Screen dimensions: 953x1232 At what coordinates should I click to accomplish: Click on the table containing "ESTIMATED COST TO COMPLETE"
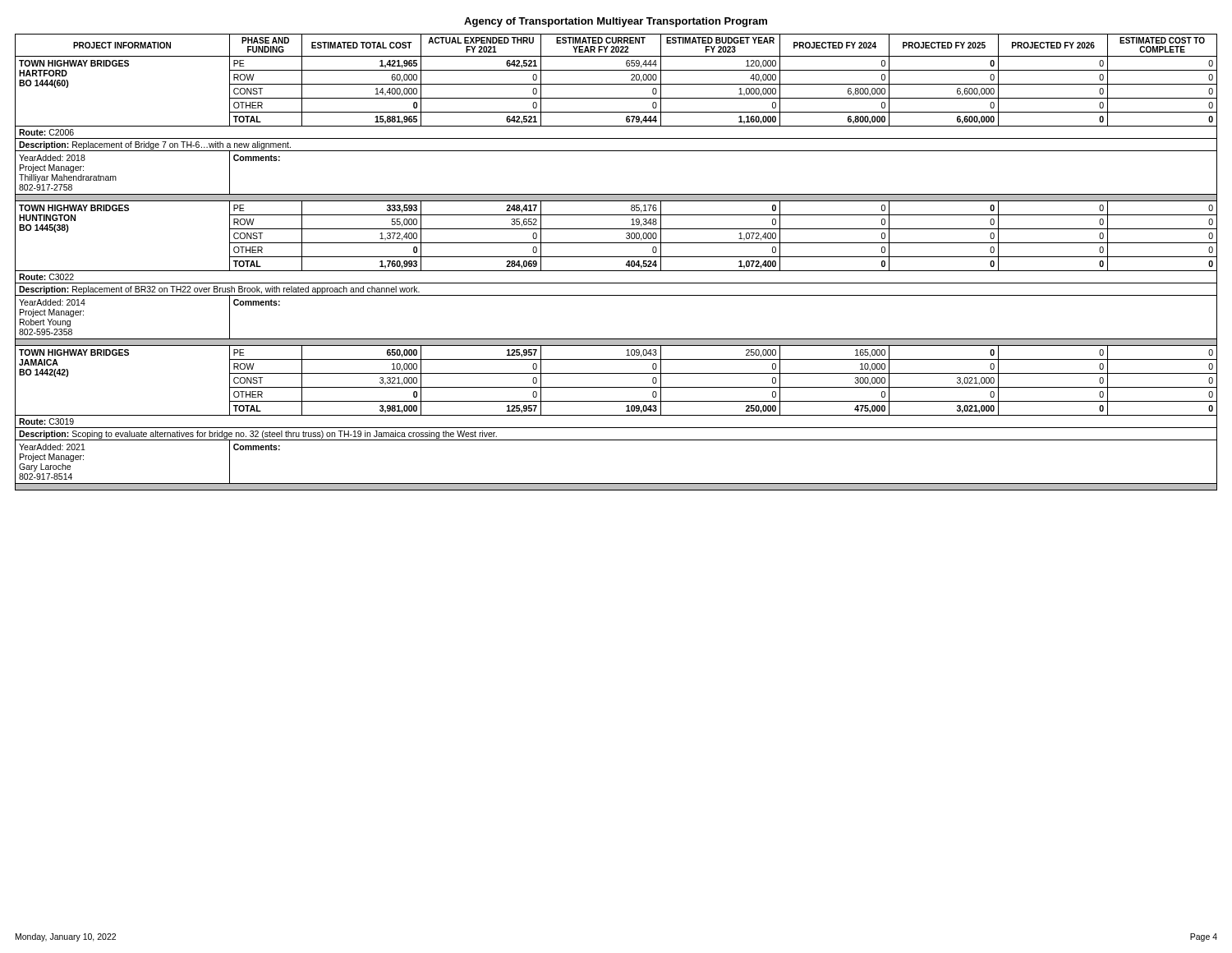tap(616, 262)
